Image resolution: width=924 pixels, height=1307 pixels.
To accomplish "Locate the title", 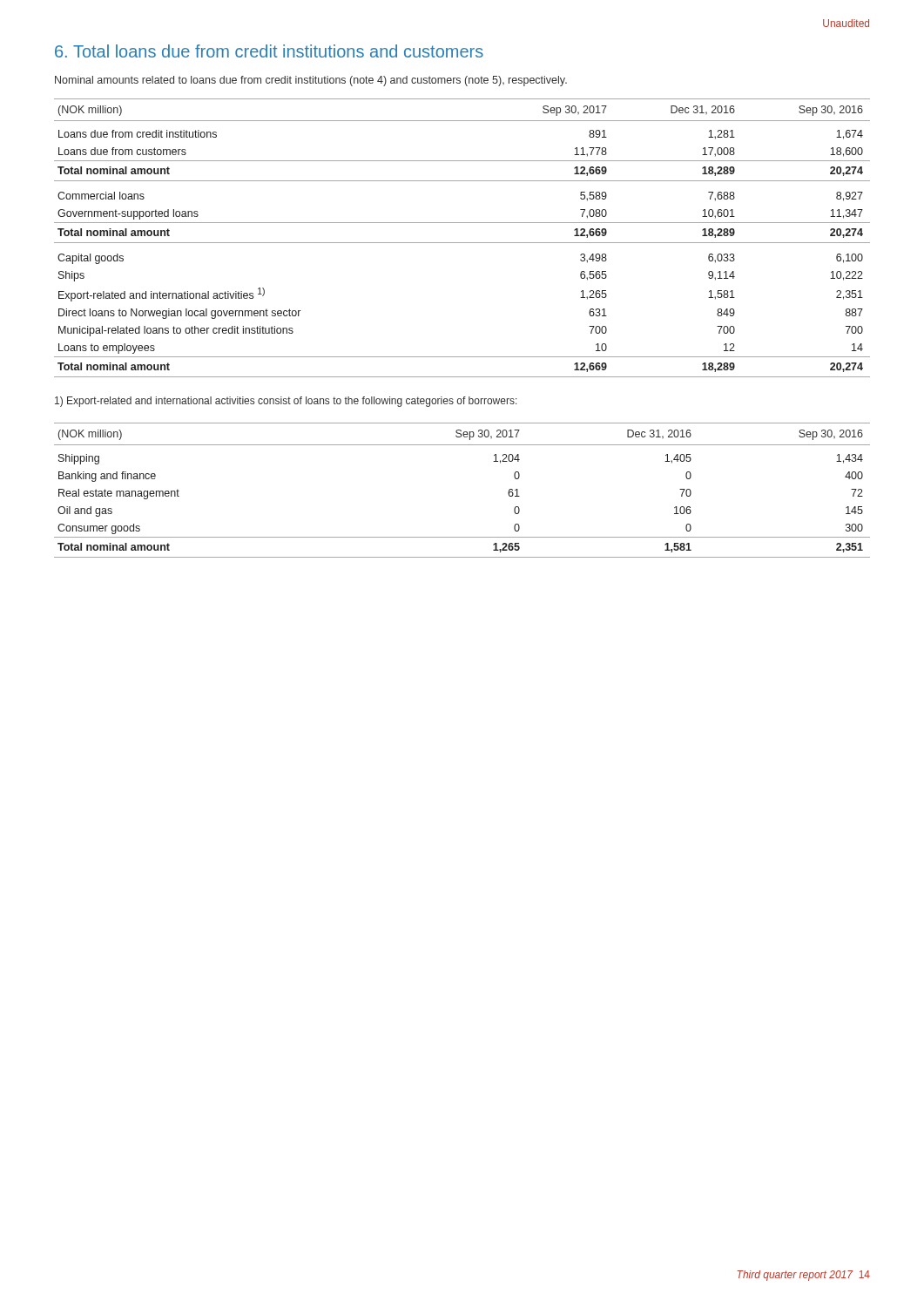I will point(269,51).
